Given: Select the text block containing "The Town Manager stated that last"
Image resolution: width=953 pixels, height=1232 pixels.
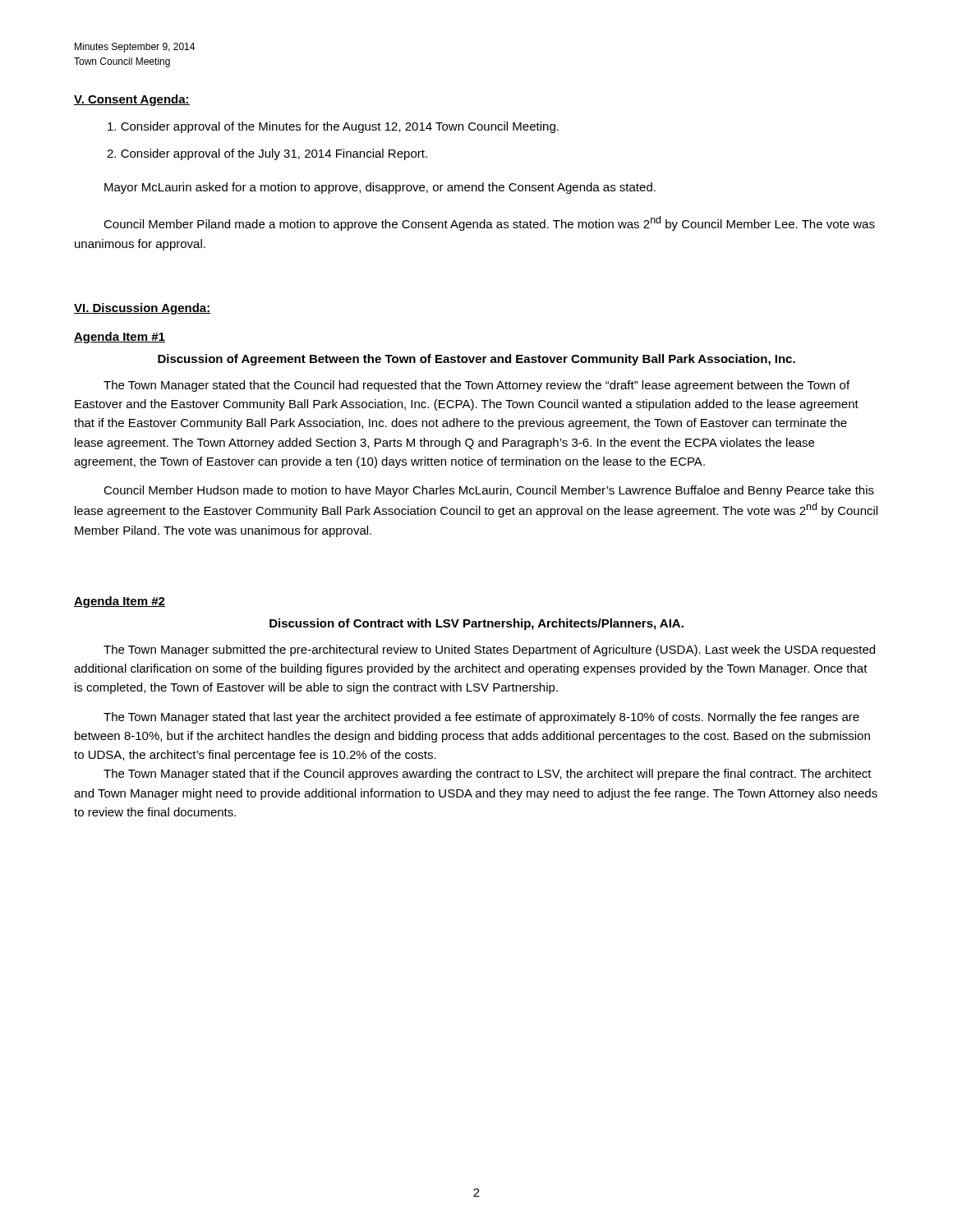Looking at the screenshot, I should pos(472,735).
